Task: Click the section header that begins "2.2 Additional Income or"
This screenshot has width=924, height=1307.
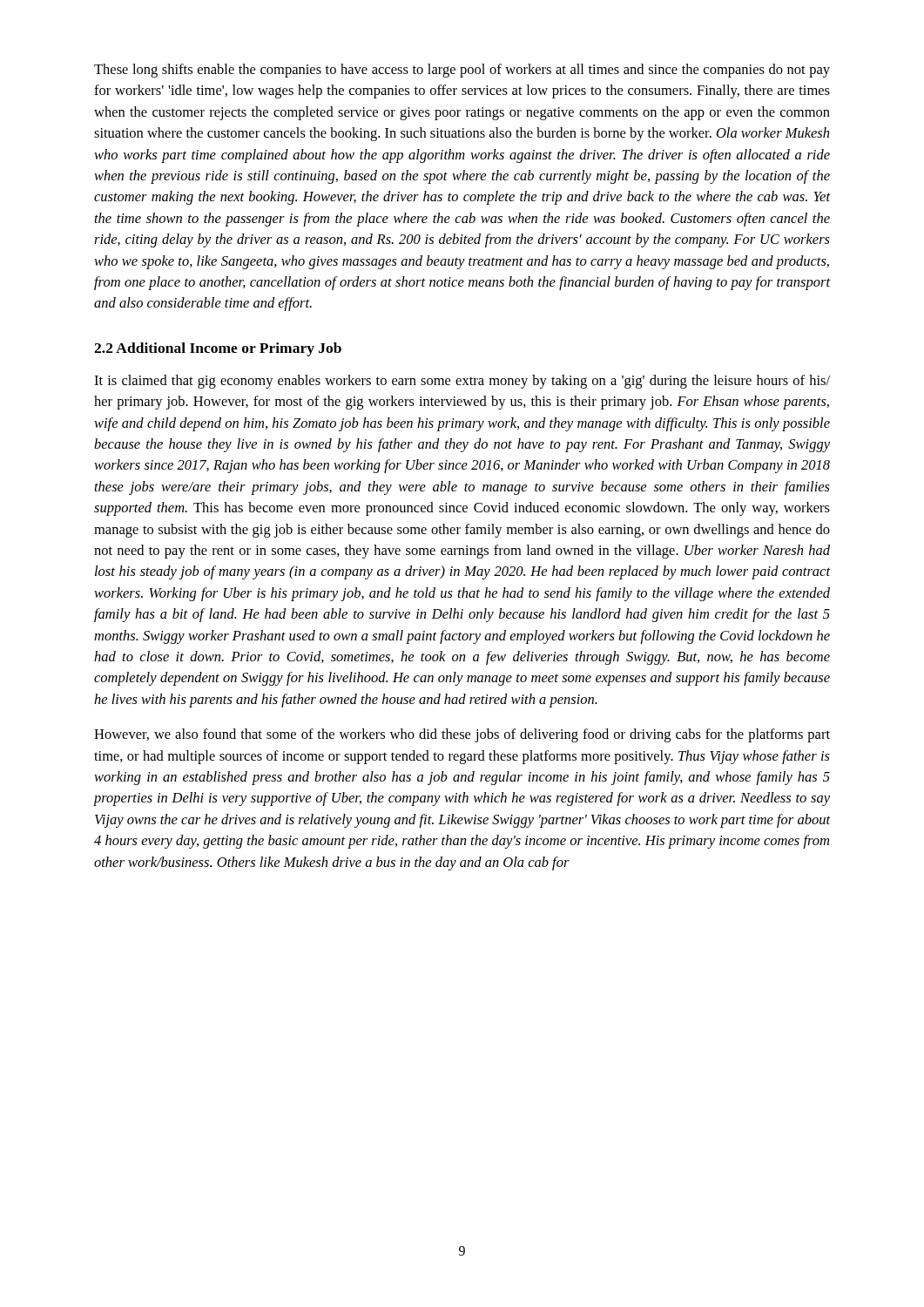Action: (x=218, y=348)
